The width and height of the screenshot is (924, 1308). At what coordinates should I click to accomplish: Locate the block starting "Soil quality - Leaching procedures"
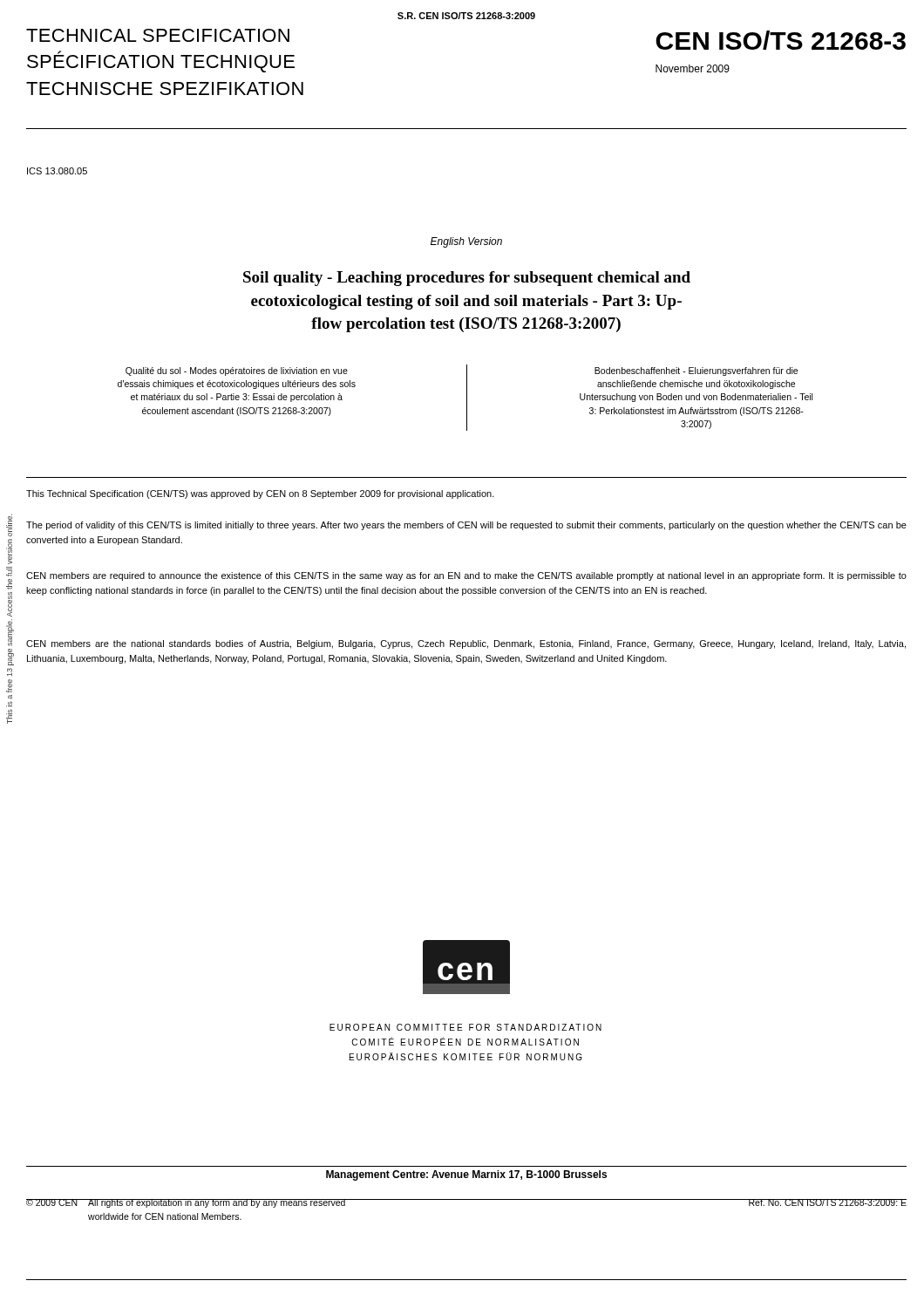[466, 300]
